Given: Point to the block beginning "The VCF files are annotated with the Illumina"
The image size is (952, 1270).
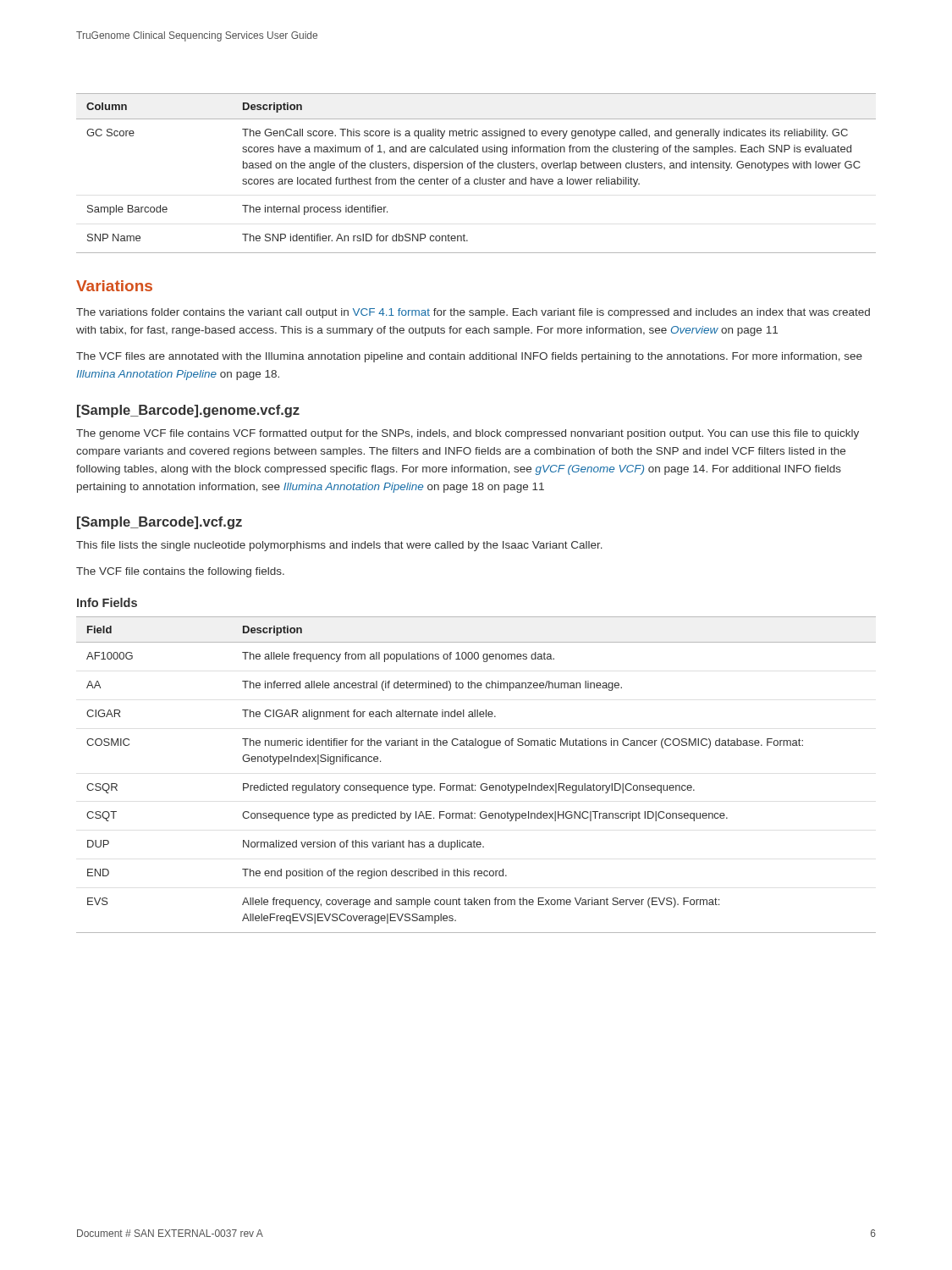Looking at the screenshot, I should point(469,365).
